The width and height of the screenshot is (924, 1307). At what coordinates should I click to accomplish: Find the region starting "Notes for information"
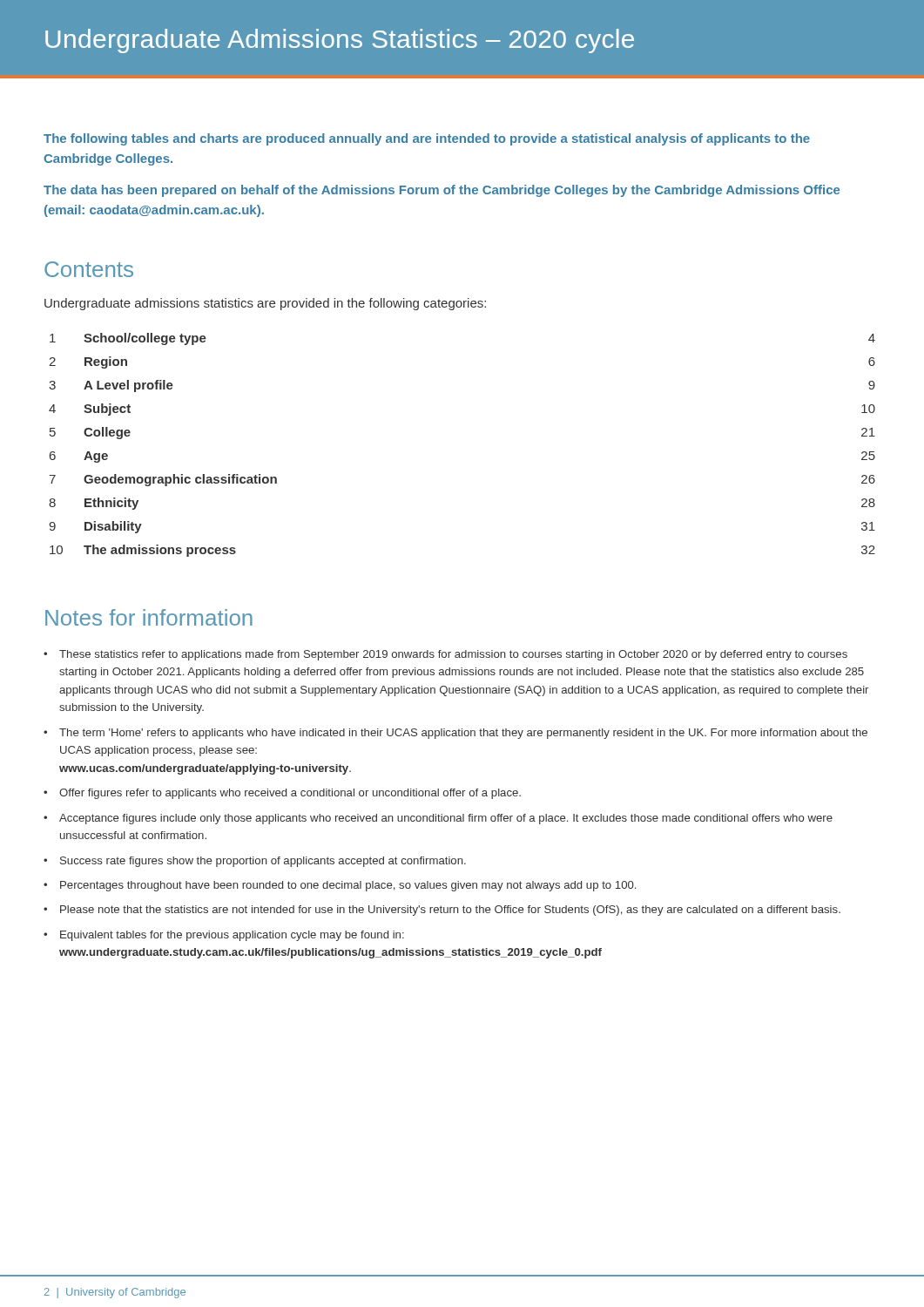tap(149, 618)
